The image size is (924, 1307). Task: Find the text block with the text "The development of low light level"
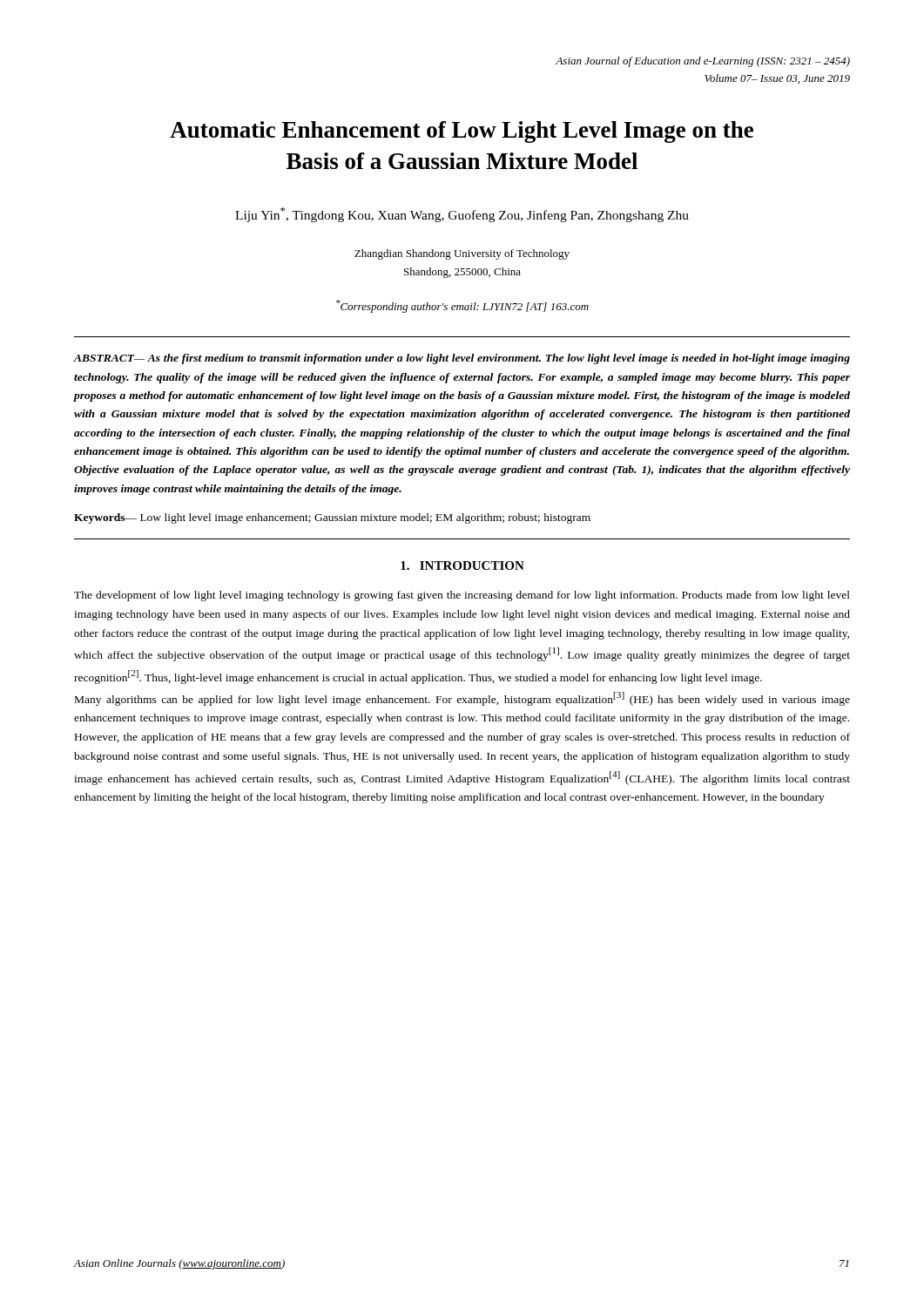(x=462, y=696)
